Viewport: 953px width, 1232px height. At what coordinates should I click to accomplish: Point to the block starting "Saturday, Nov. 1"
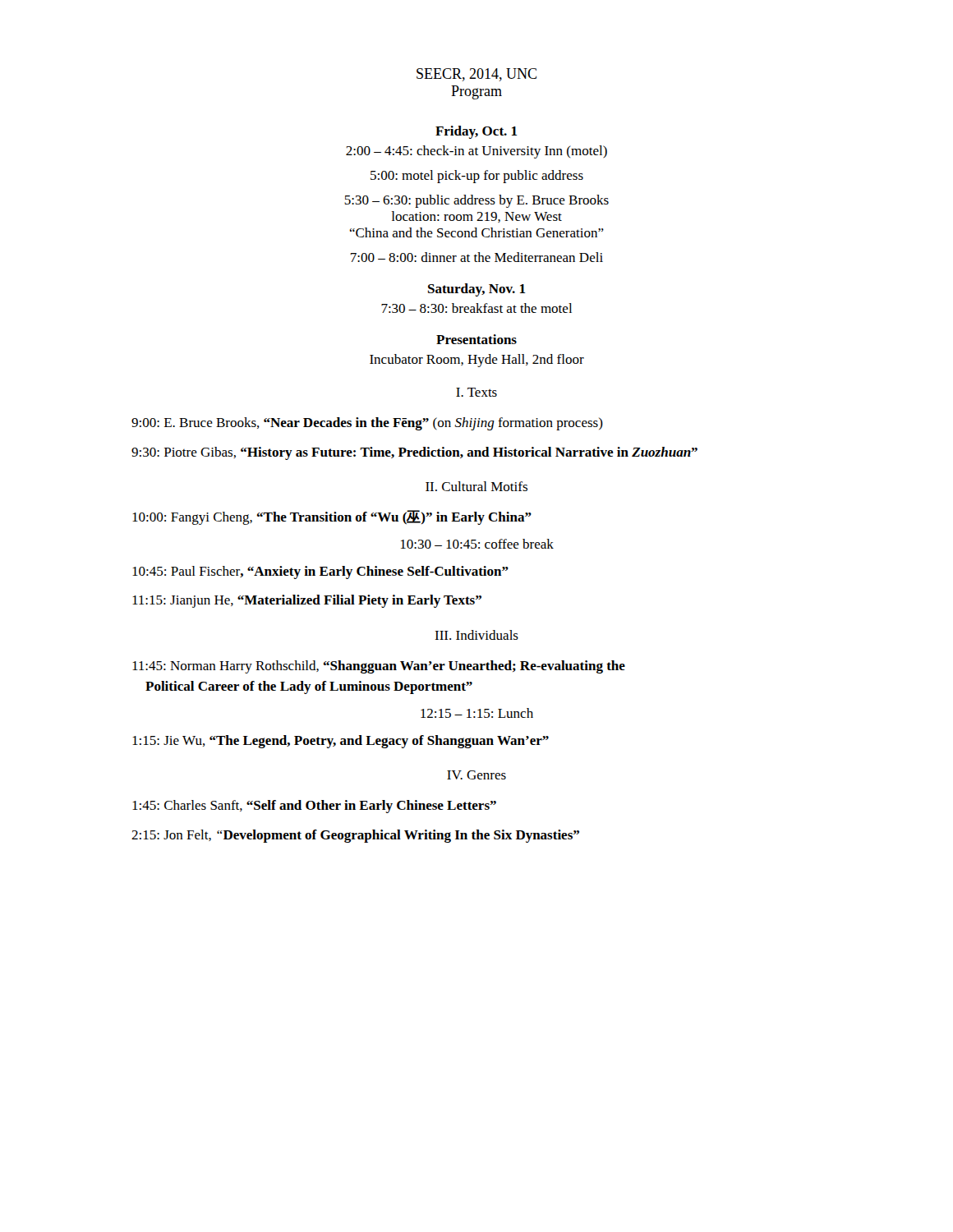coord(476,289)
